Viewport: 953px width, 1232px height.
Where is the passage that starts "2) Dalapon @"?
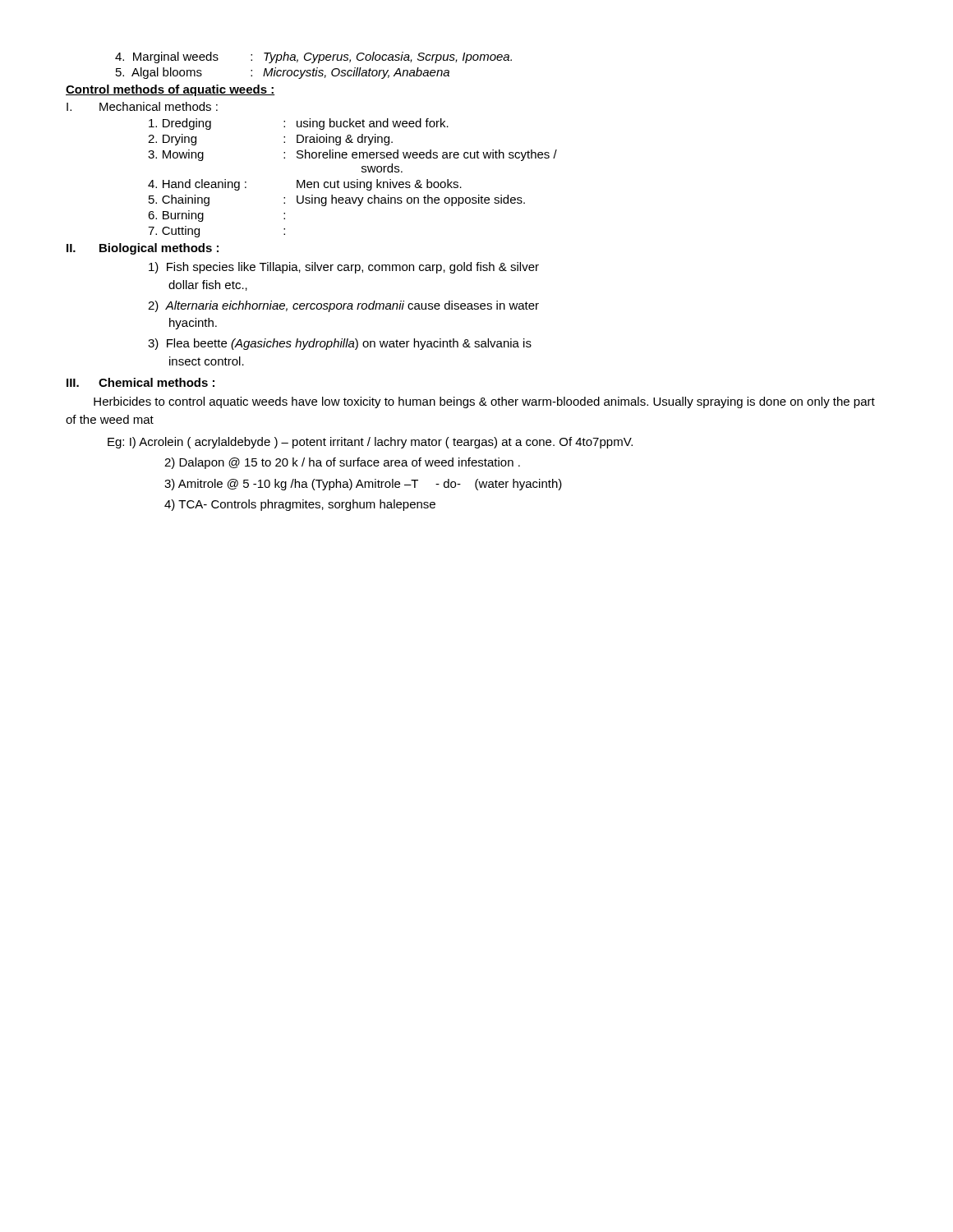343,462
